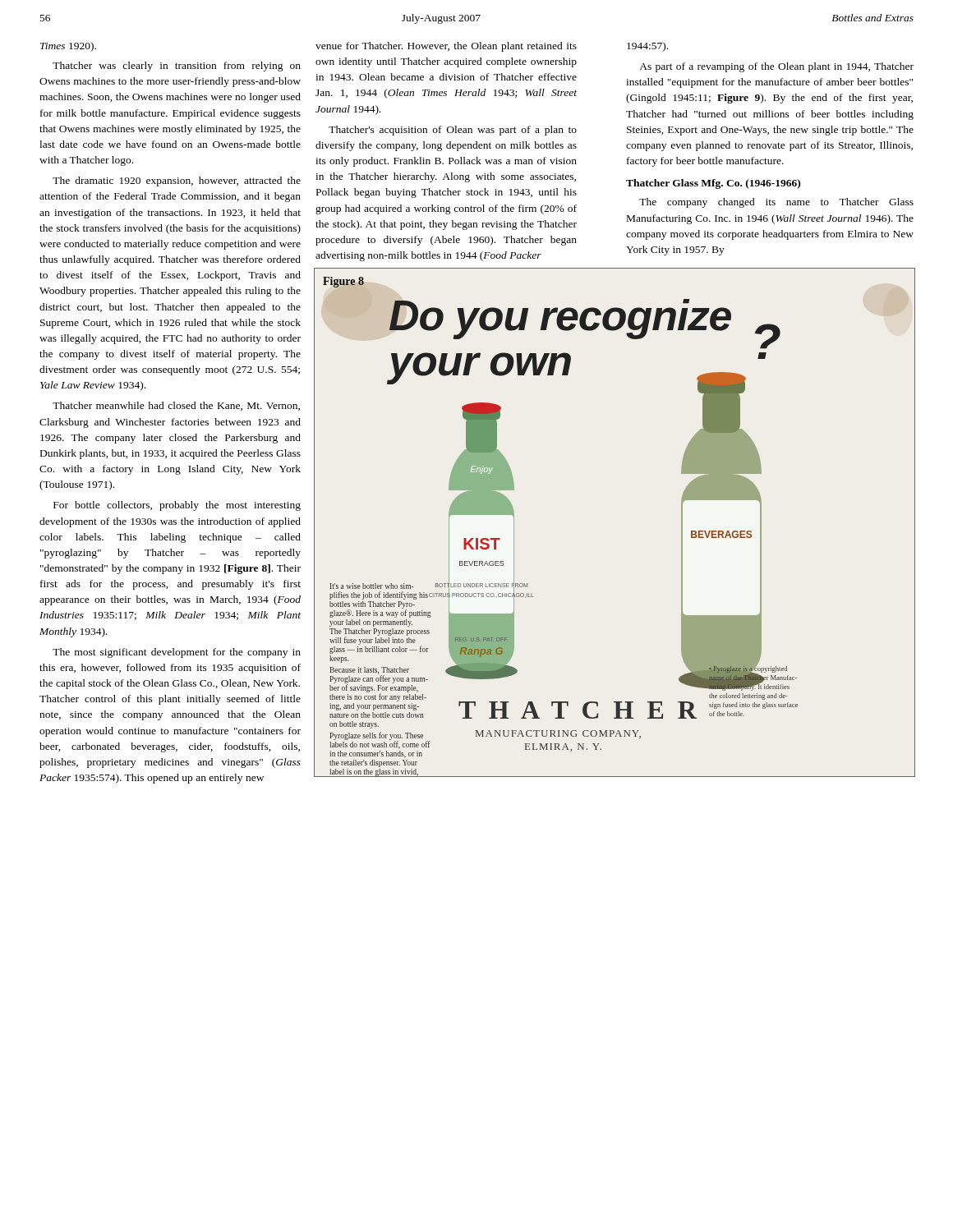Point to the block starting "Thatcher meanwhile had closed the Kane, Mt."
The width and height of the screenshot is (953, 1232).
pyautogui.click(x=170, y=445)
